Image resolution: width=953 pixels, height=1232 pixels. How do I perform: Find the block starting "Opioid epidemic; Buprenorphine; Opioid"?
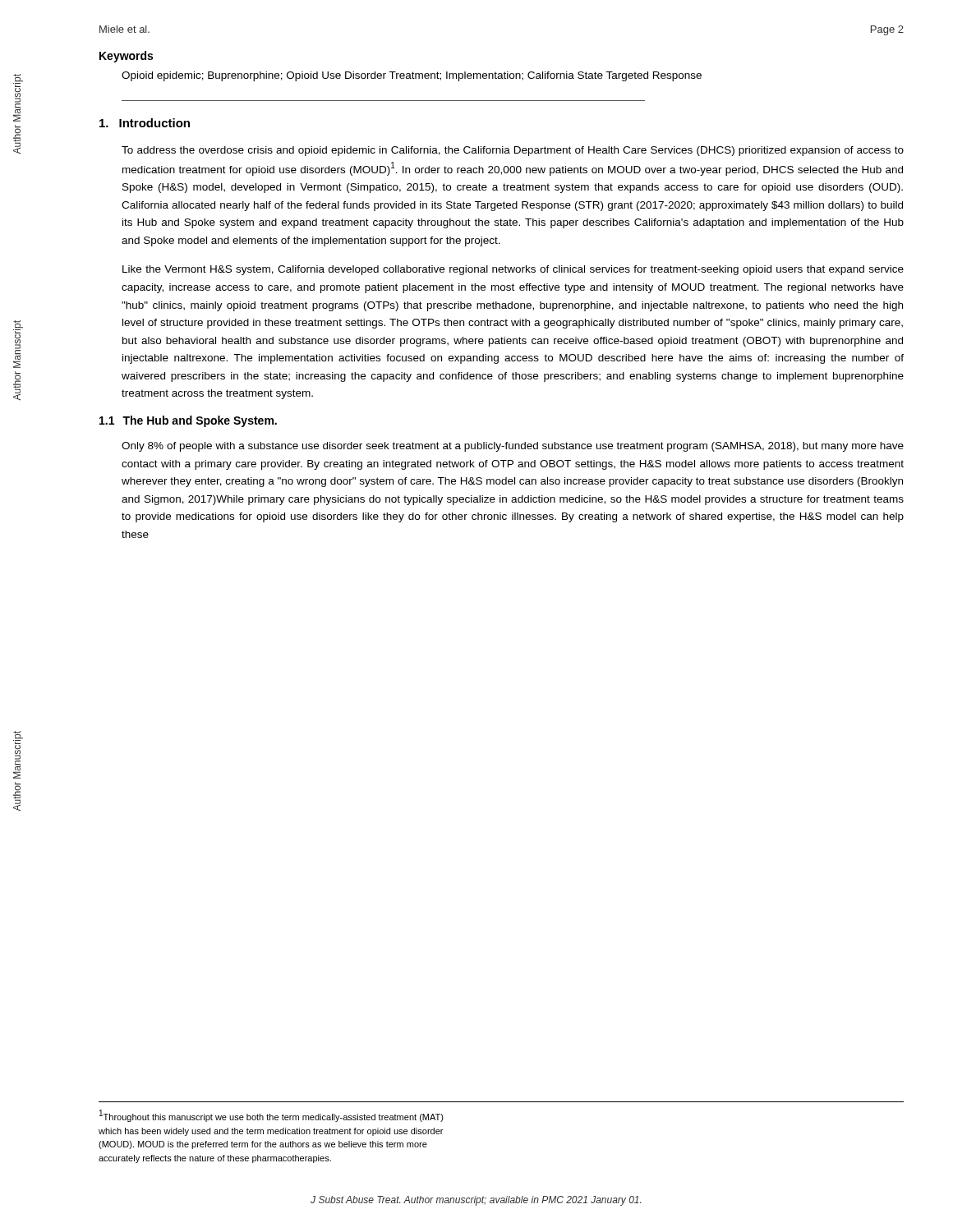[412, 75]
